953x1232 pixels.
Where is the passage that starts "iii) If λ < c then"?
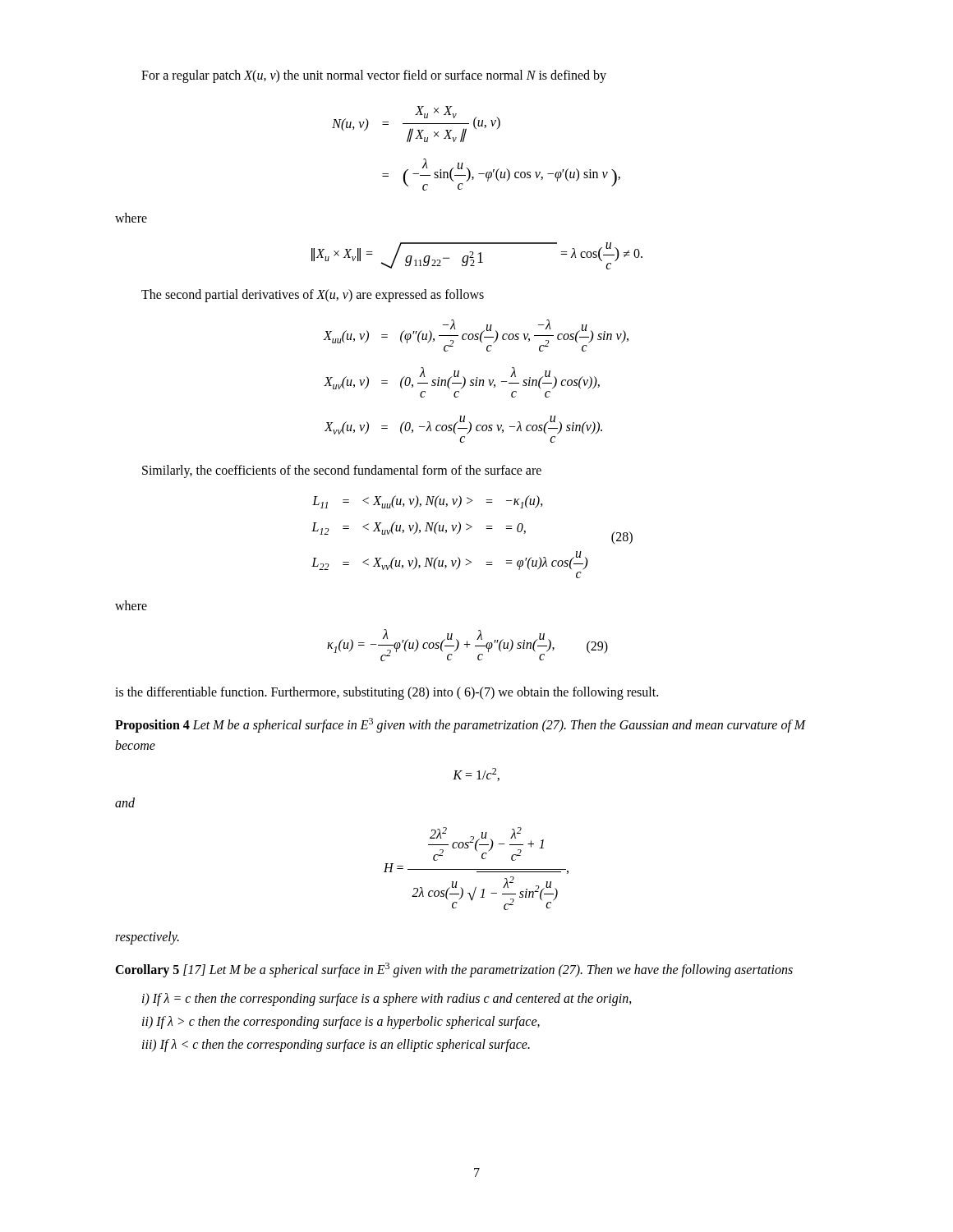pos(336,1044)
